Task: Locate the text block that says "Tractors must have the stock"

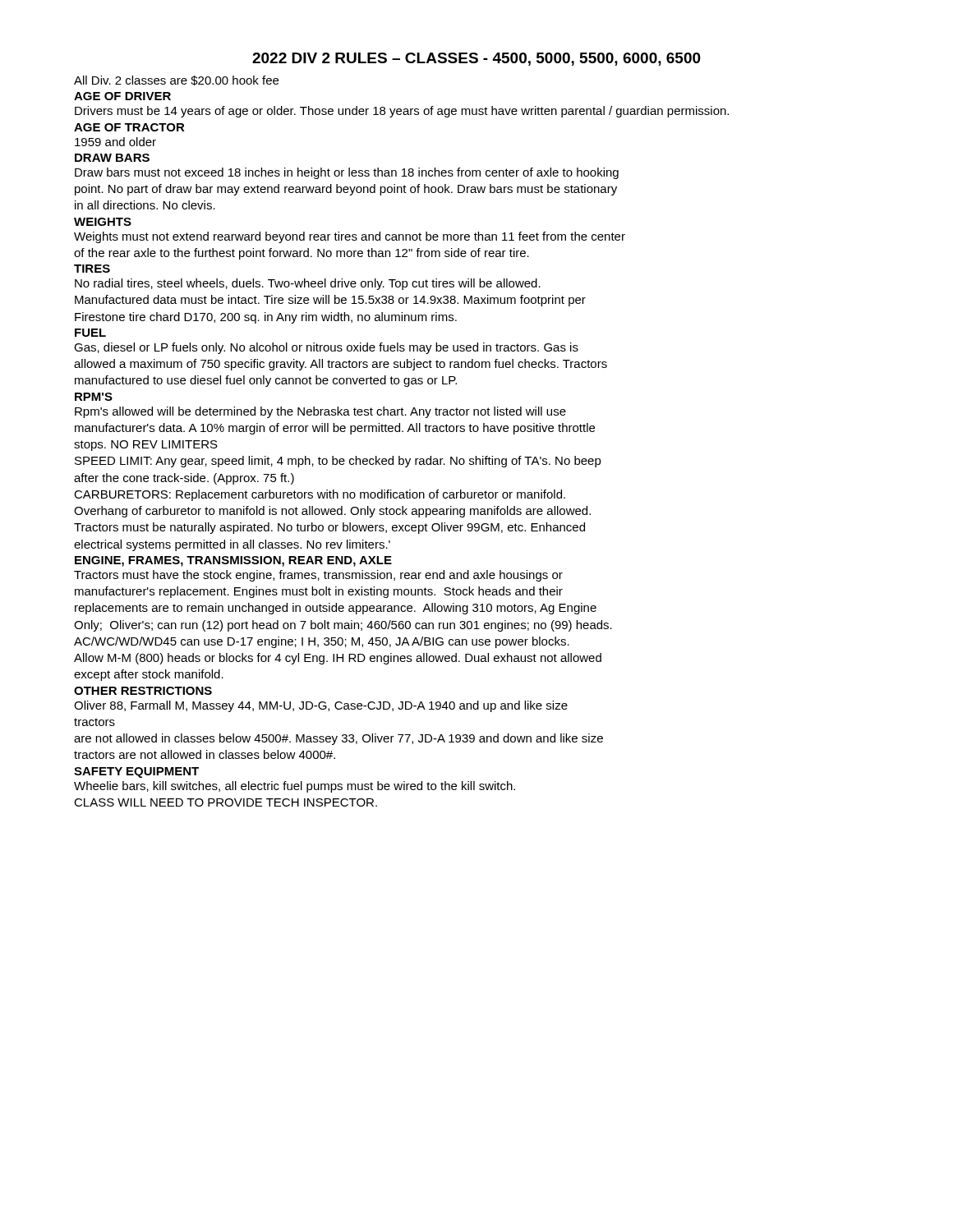Action: (343, 624)
